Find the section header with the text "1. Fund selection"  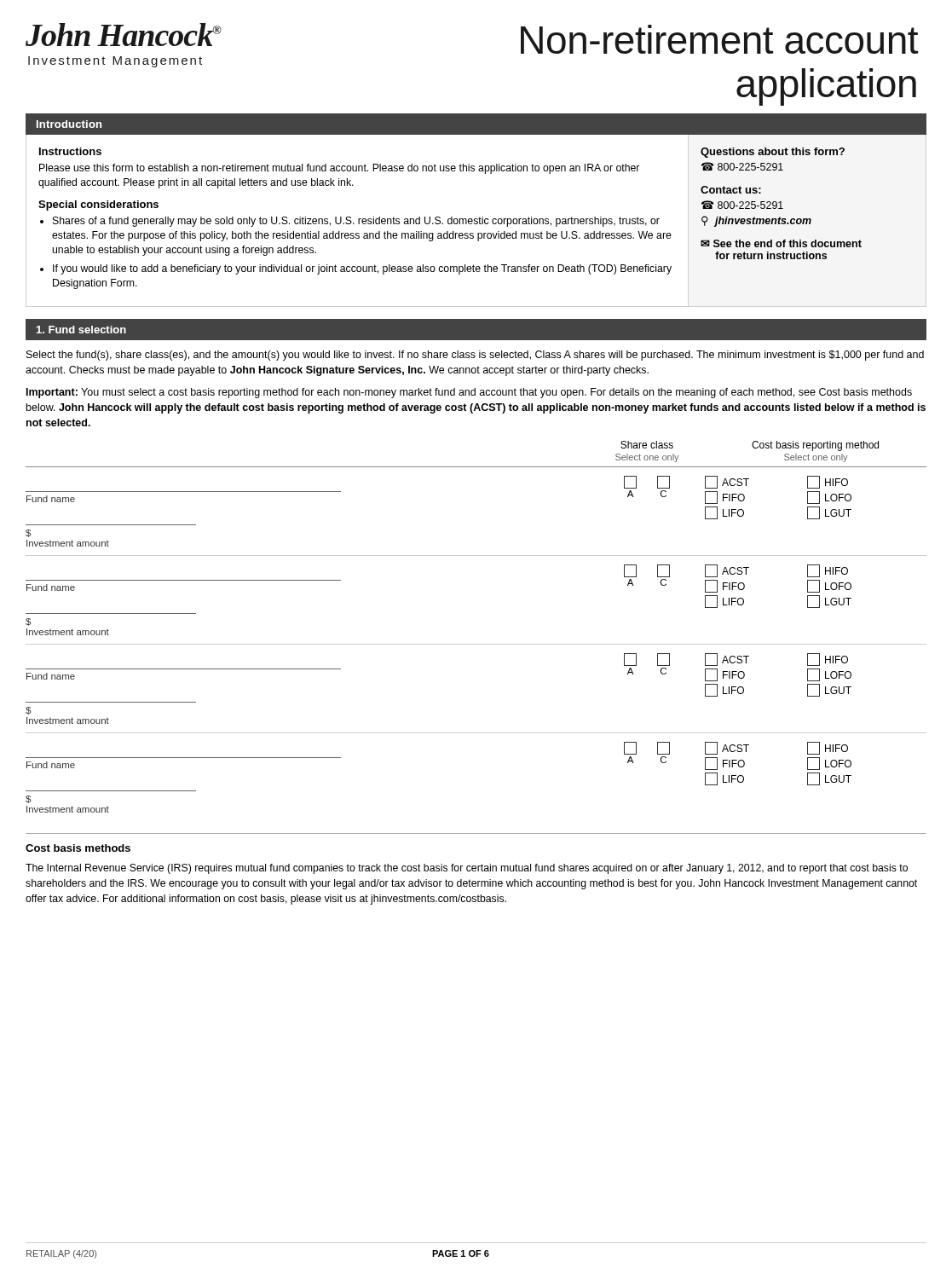[81, 329]
